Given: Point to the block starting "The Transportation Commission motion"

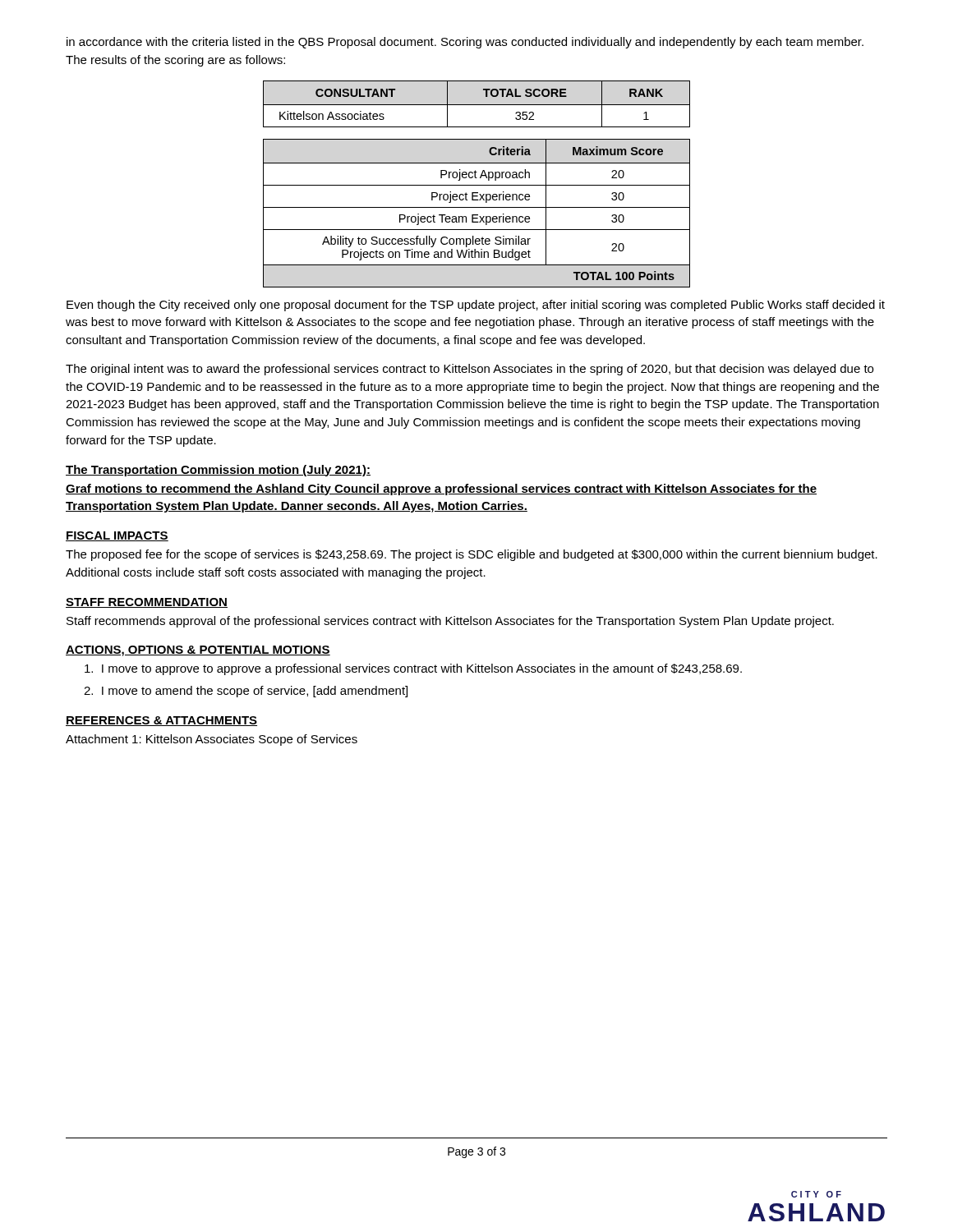Looking at the screenshot, I should click(x=218, y=471).
